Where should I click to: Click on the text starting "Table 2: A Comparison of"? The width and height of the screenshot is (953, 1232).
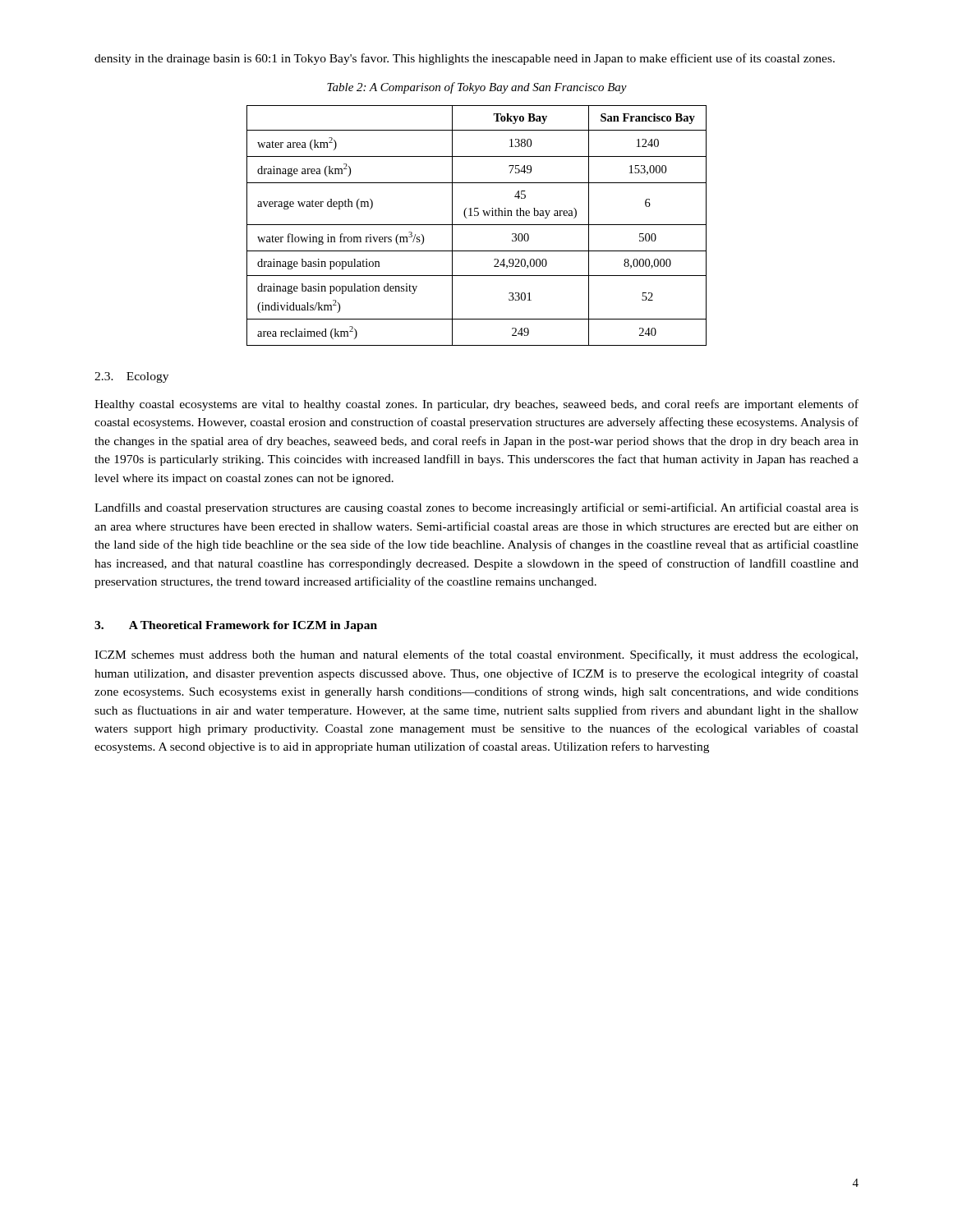tap(476, 87)
